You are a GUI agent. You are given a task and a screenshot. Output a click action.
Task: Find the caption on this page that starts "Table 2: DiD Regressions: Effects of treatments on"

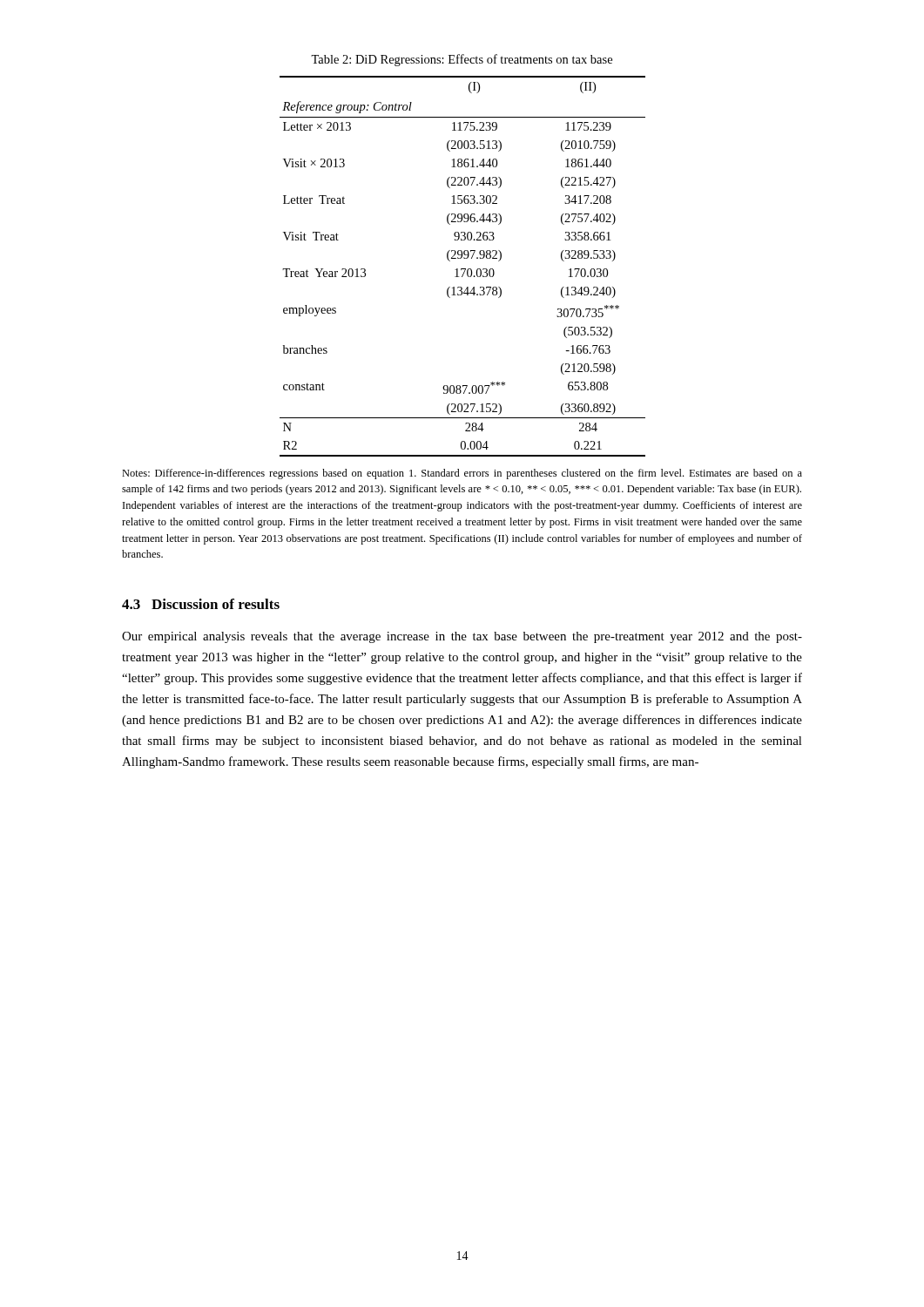point(462,59)
